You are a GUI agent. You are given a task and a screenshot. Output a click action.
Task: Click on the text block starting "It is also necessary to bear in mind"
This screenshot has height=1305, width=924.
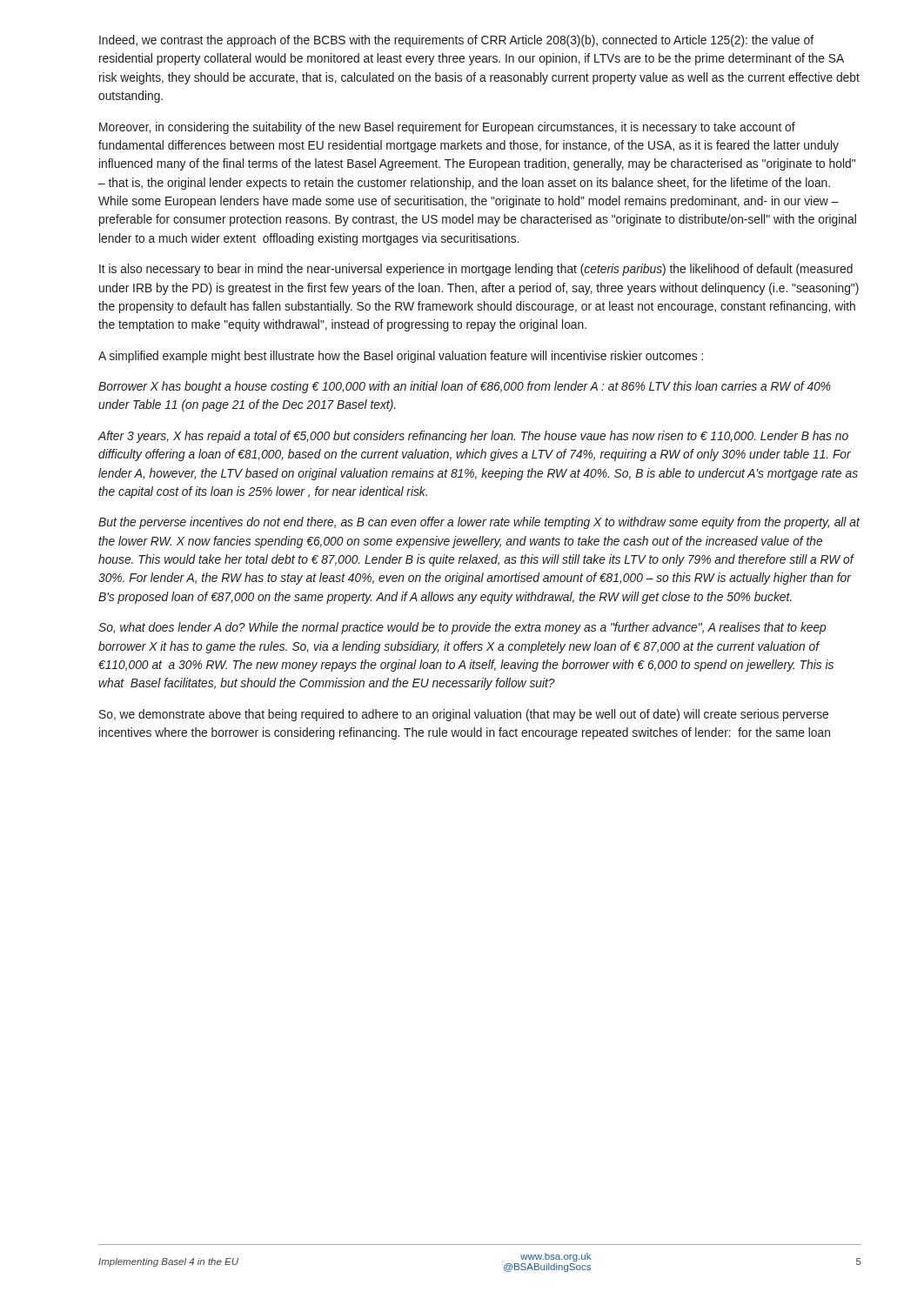479,297
